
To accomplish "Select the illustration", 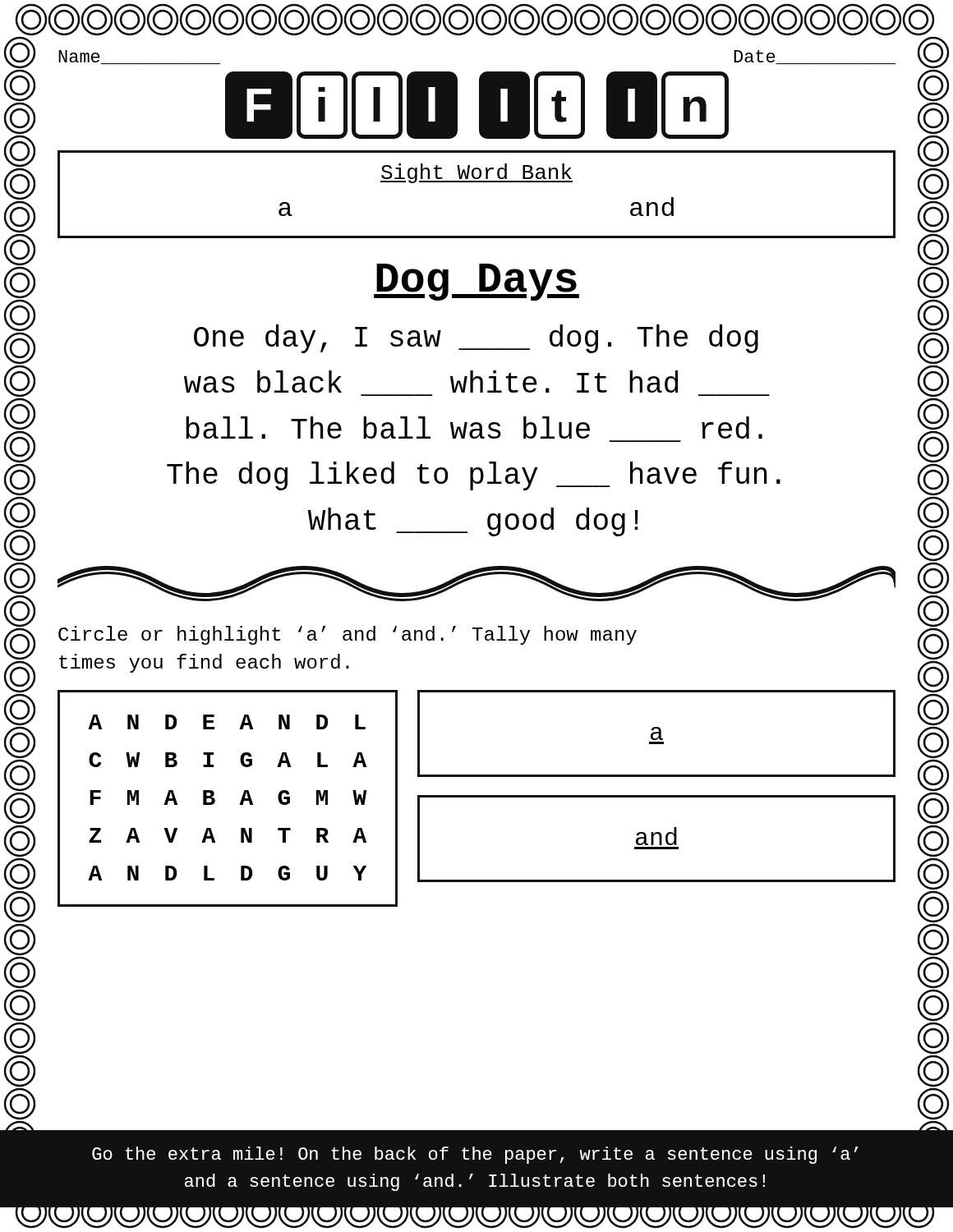I will coord(476,584).
